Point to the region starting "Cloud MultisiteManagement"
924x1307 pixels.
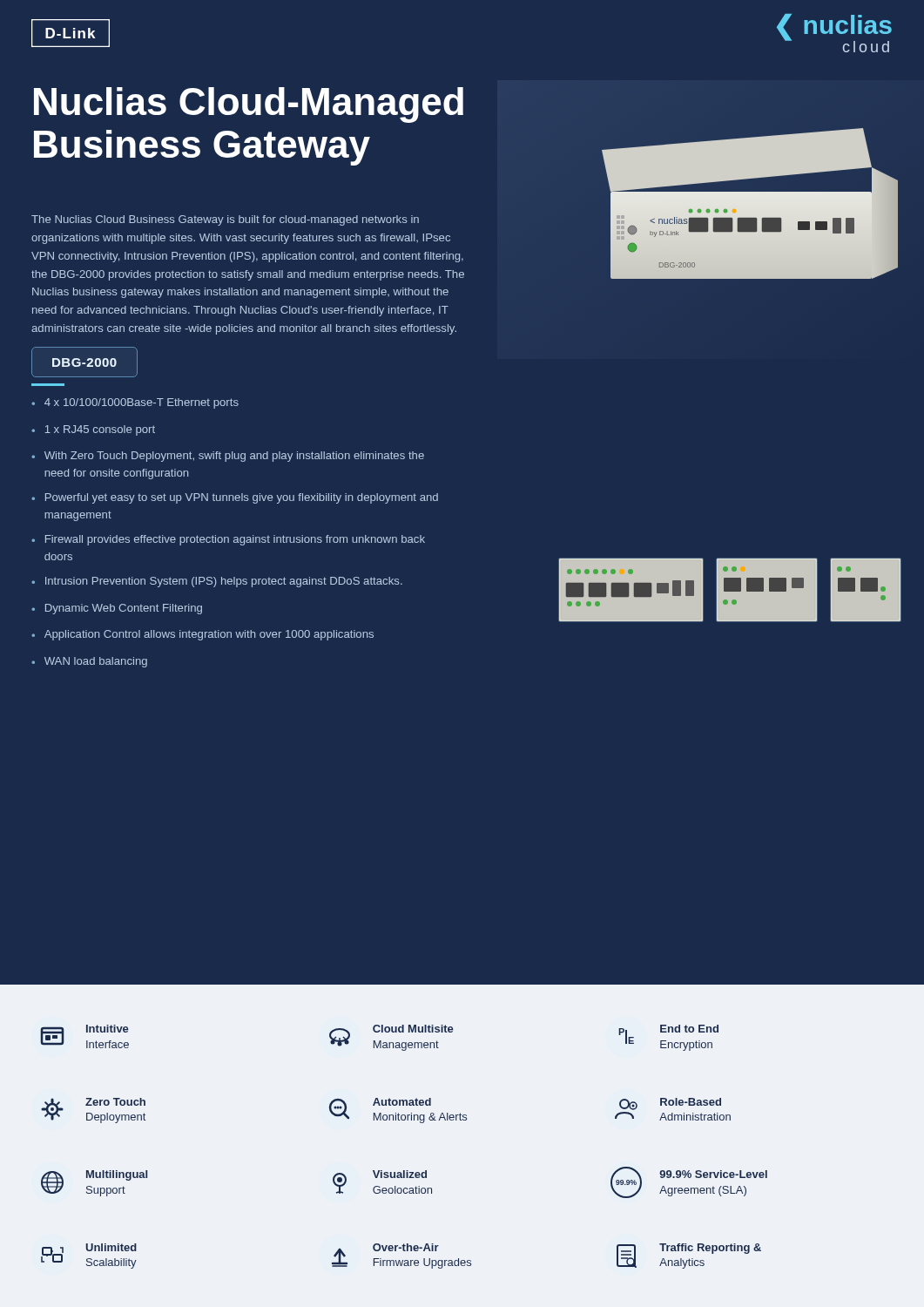pyautogui.click(x=386, y=1037)
